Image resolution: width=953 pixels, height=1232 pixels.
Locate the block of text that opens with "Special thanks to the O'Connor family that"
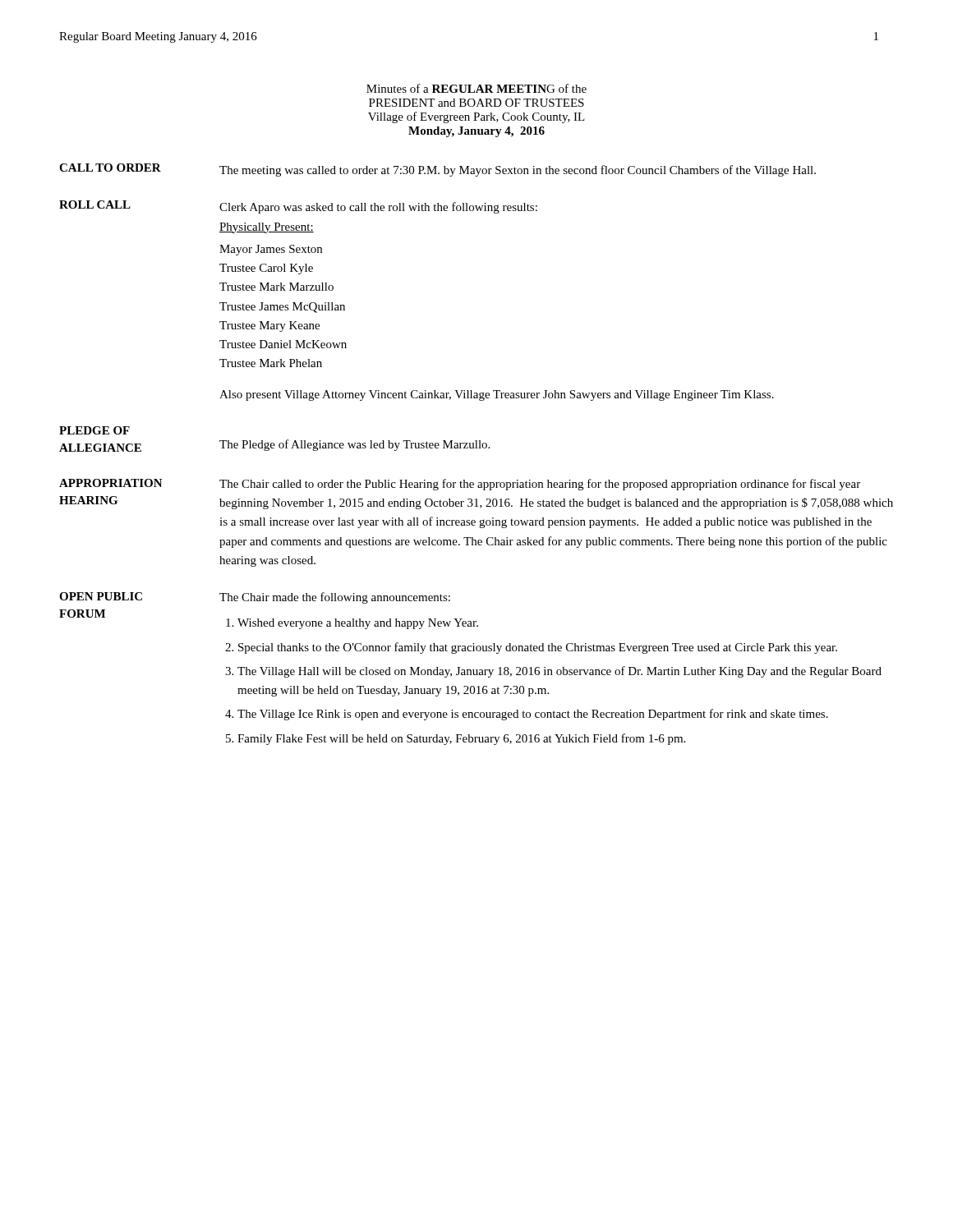coord(538,647)
